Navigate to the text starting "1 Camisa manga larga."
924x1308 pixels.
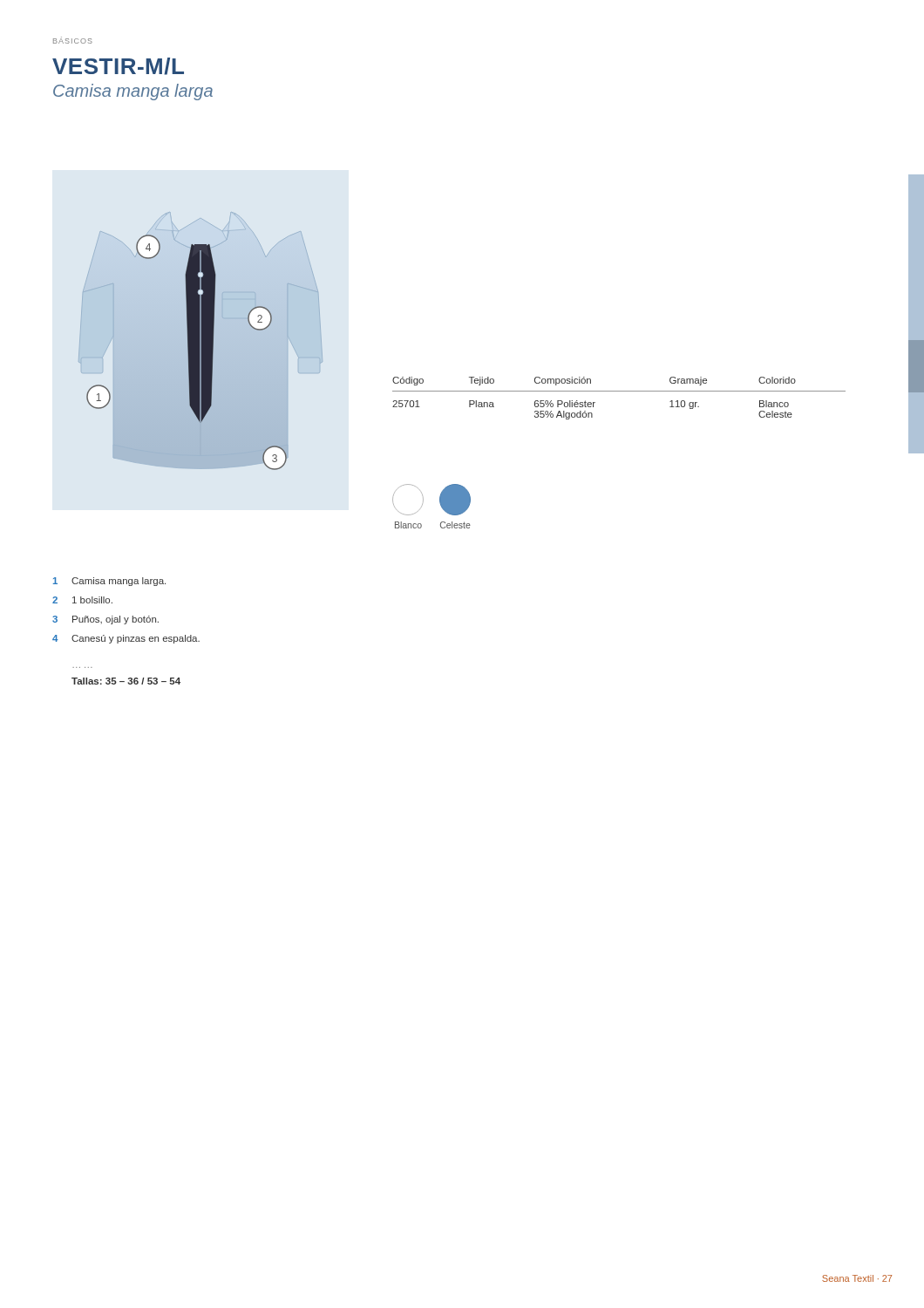pos(110,581)
